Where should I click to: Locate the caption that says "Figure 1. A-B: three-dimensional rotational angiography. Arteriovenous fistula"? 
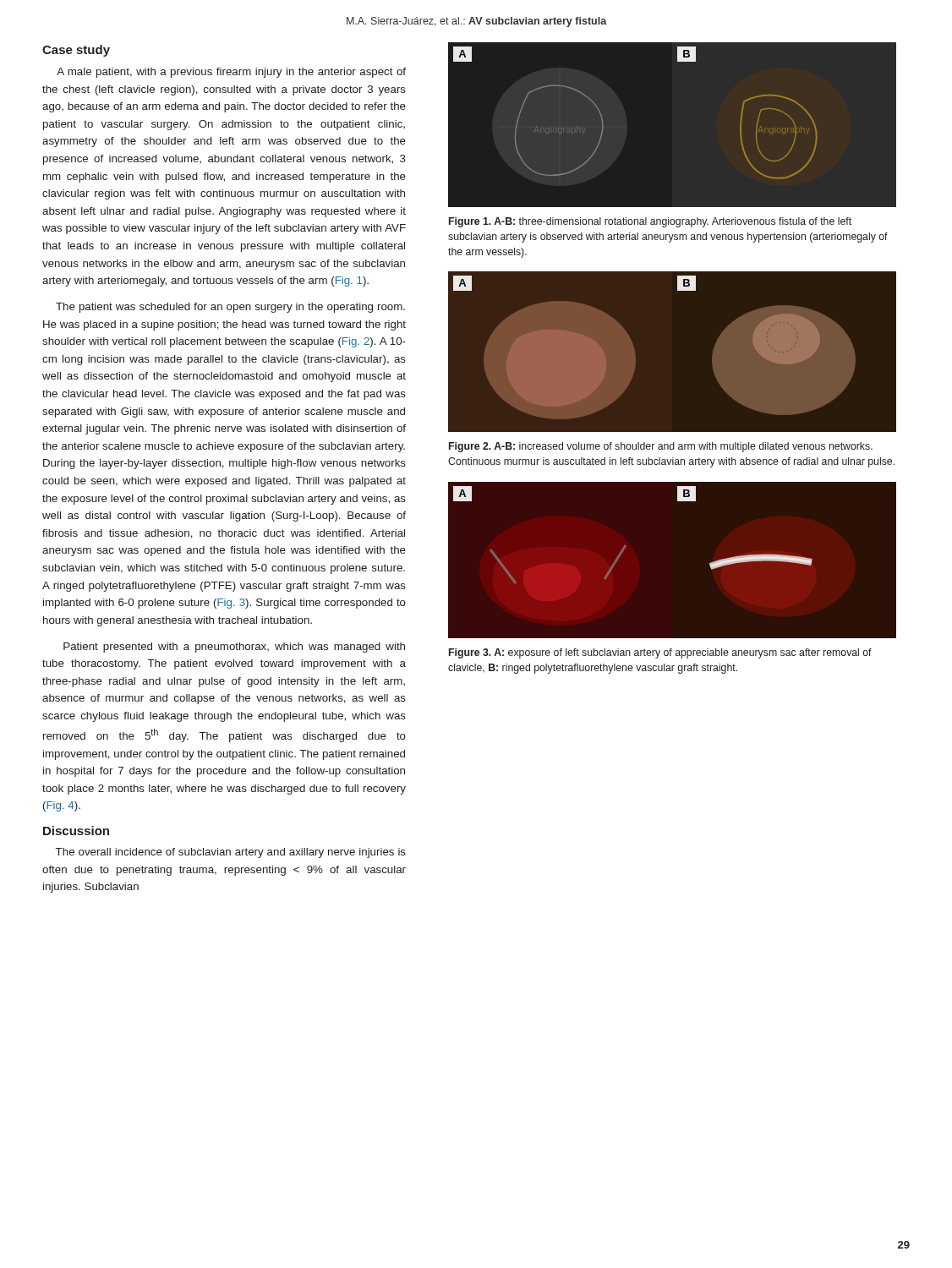668,237
